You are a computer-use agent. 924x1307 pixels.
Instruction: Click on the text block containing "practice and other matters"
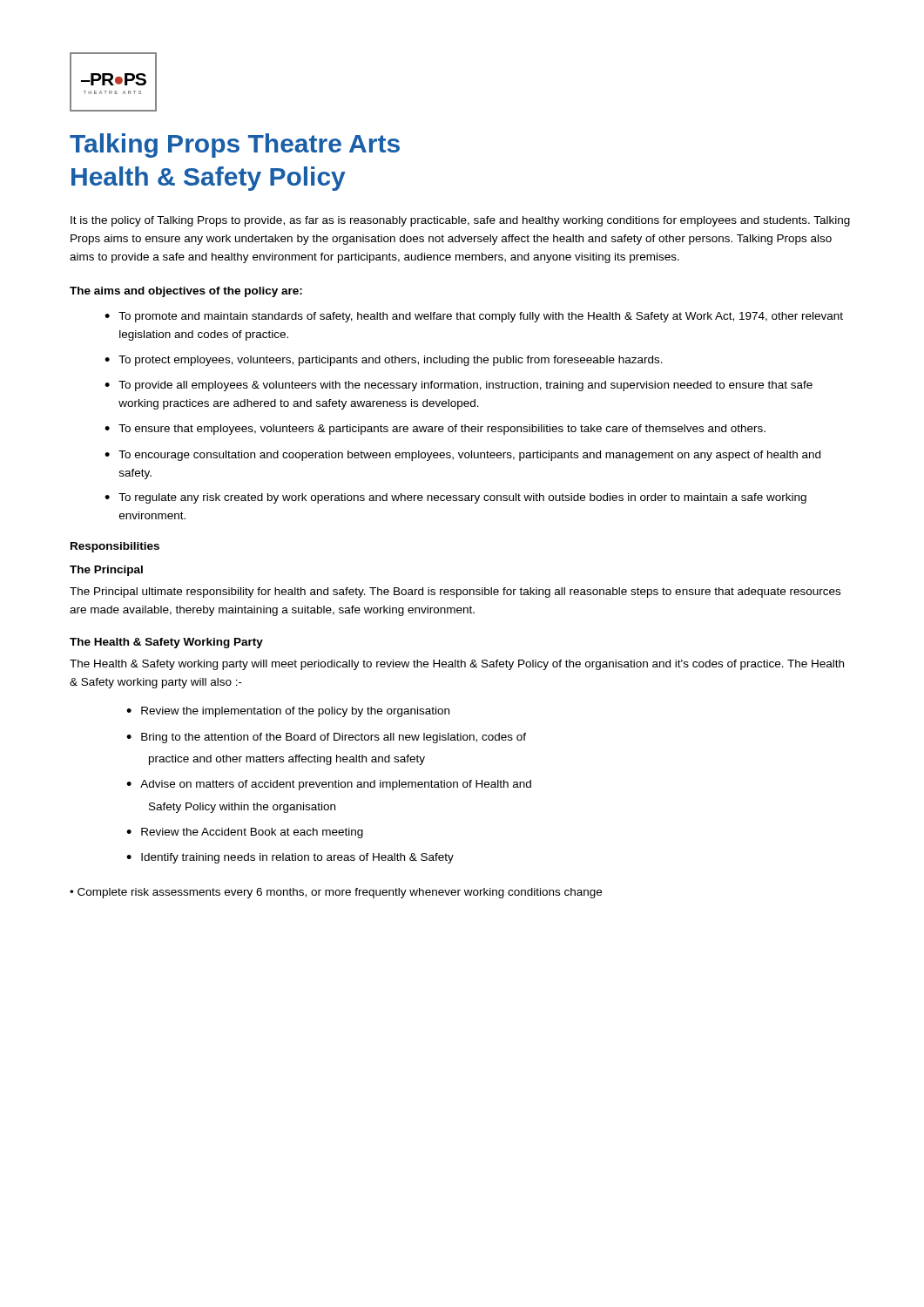coord(286,759)
